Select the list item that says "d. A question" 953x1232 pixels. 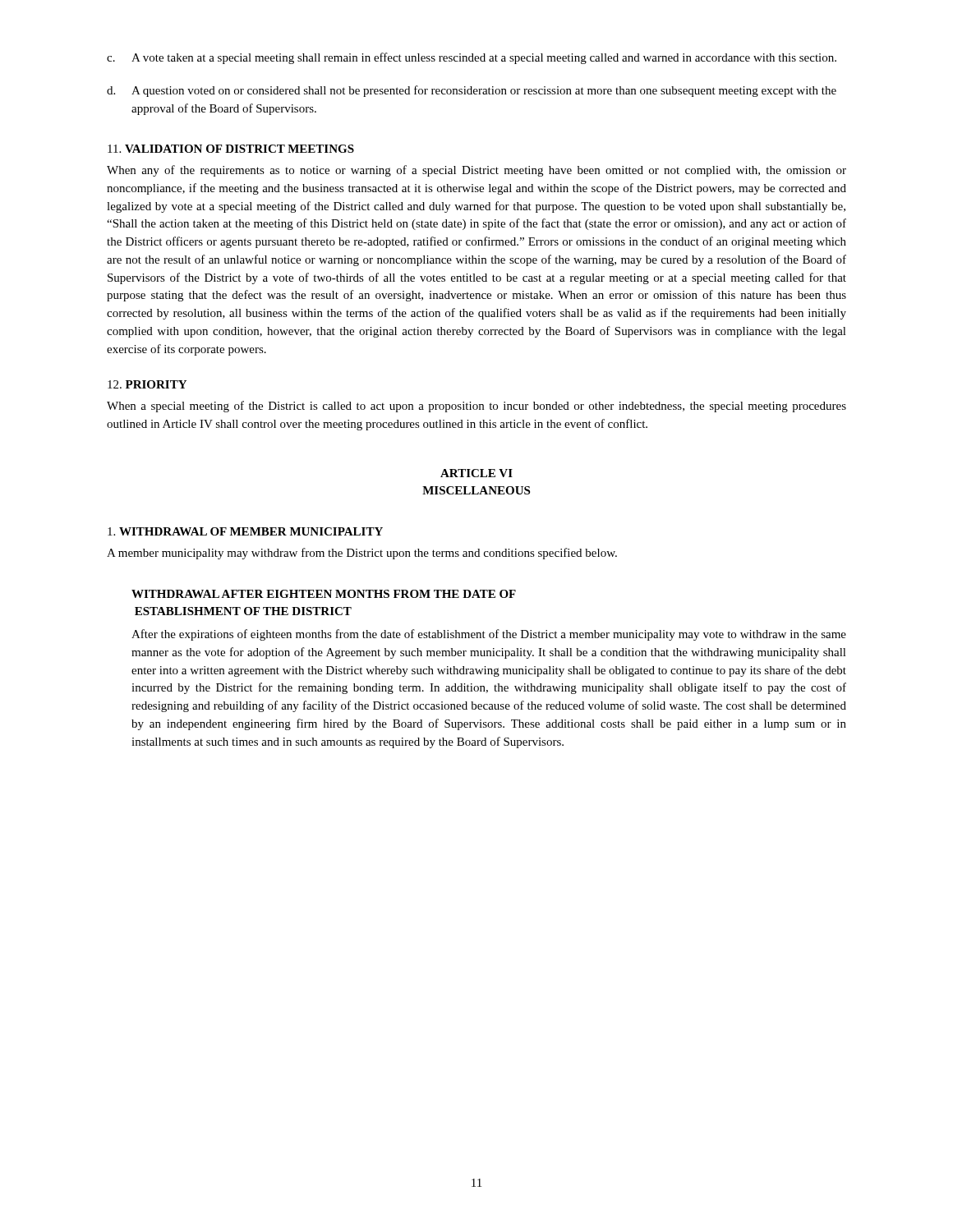tap(476, 100)
